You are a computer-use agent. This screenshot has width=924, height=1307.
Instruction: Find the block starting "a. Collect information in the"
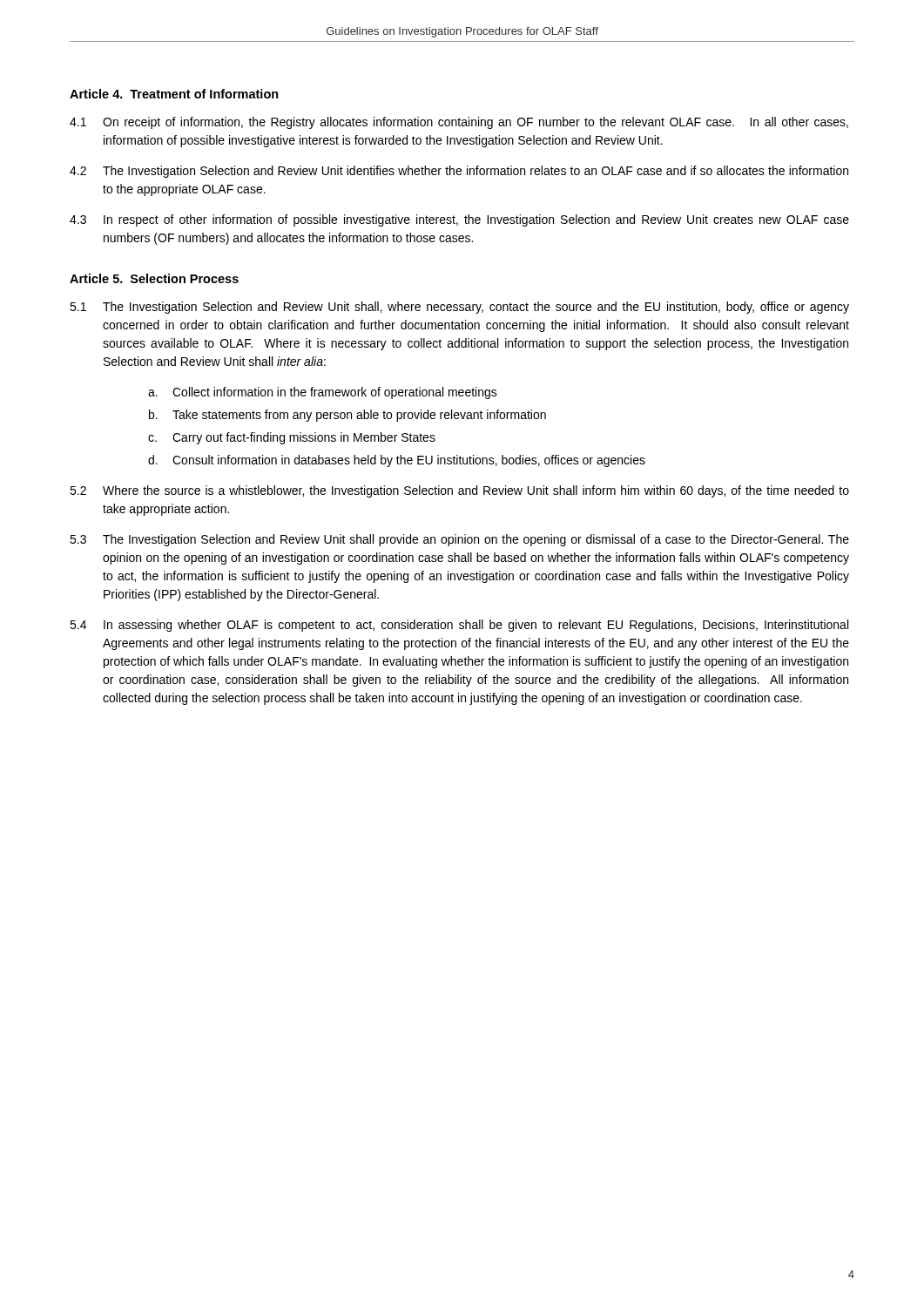pos(501,392)
